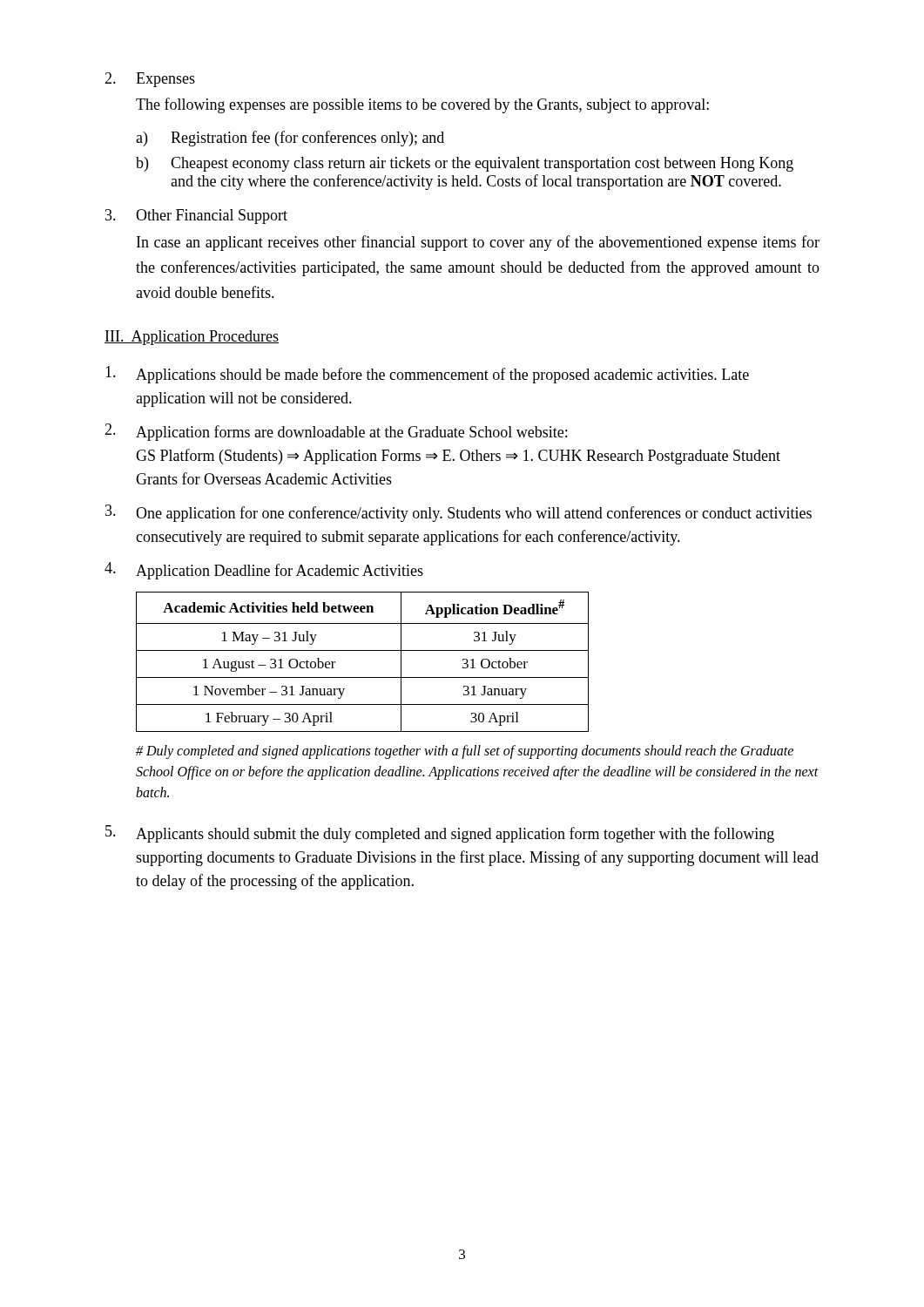Image resolution: width=924 pixels, height=1307 pixels.
Task: Locate the block of text that opens with "5. Applicants should submit the duly"
Action: (462, 858)
